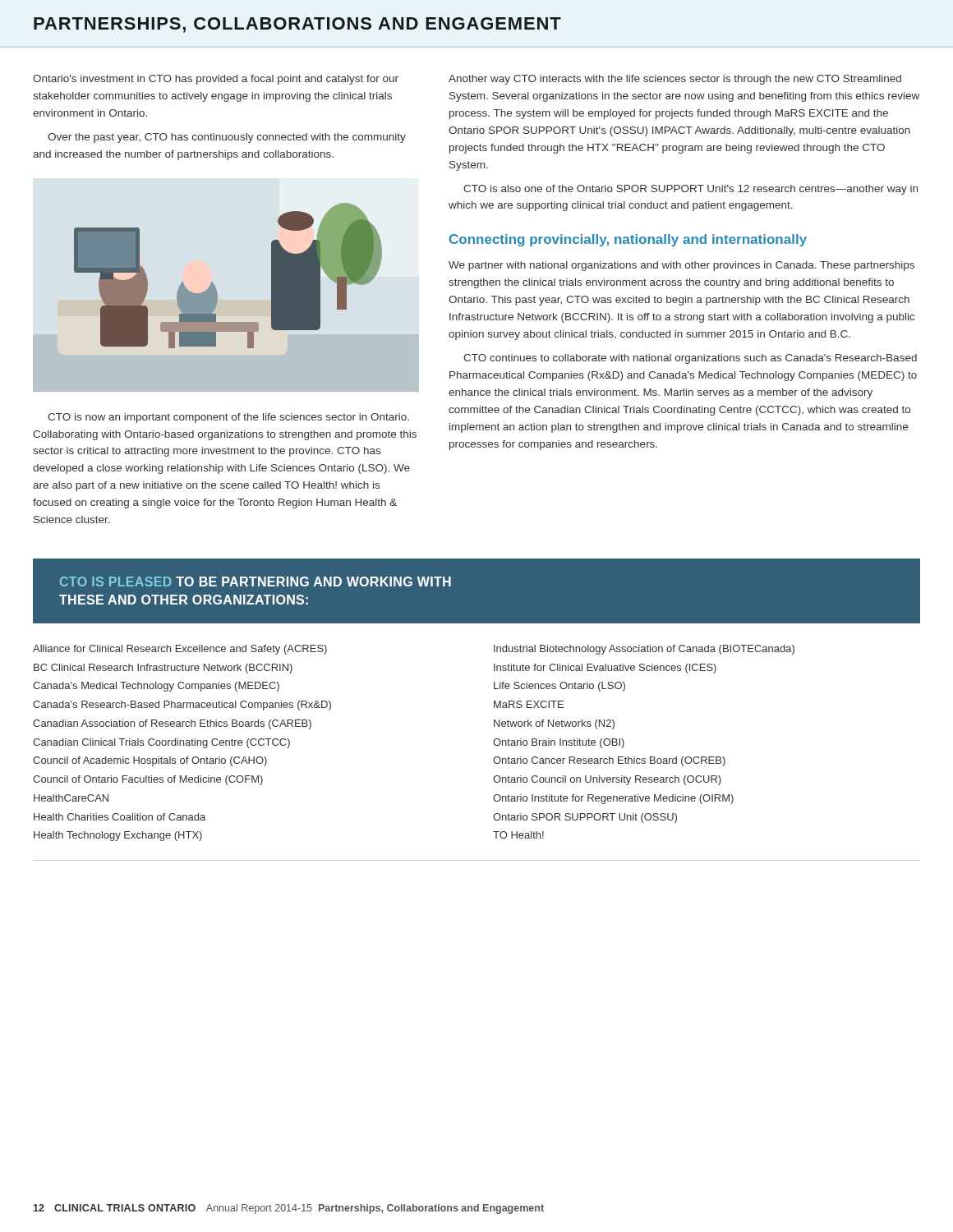Click on the list item containing "Ontario Council on University Research"
Screen dimensions: 1232x953
607,779
